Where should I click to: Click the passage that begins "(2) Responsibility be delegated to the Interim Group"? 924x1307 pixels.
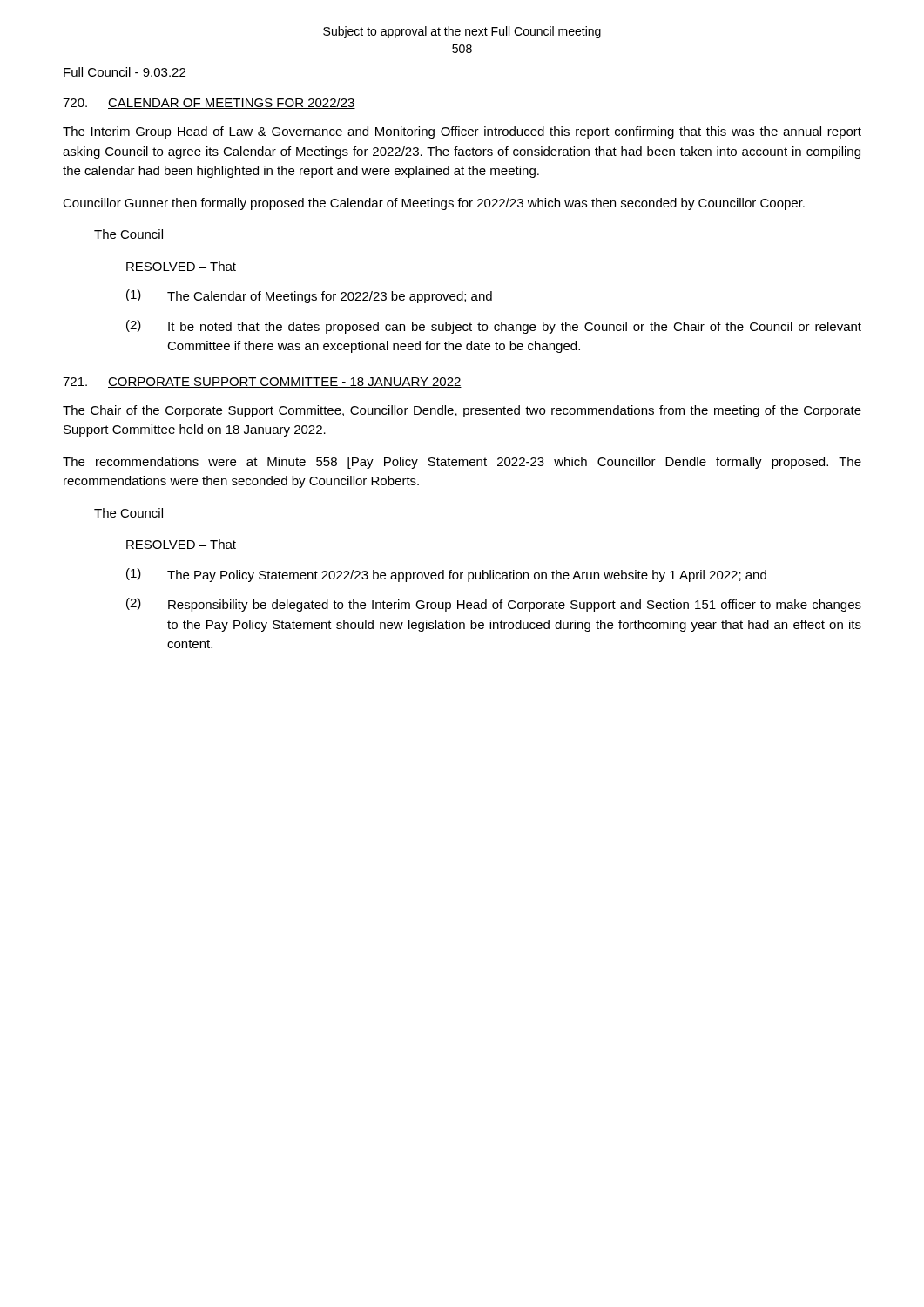point(493,624)
